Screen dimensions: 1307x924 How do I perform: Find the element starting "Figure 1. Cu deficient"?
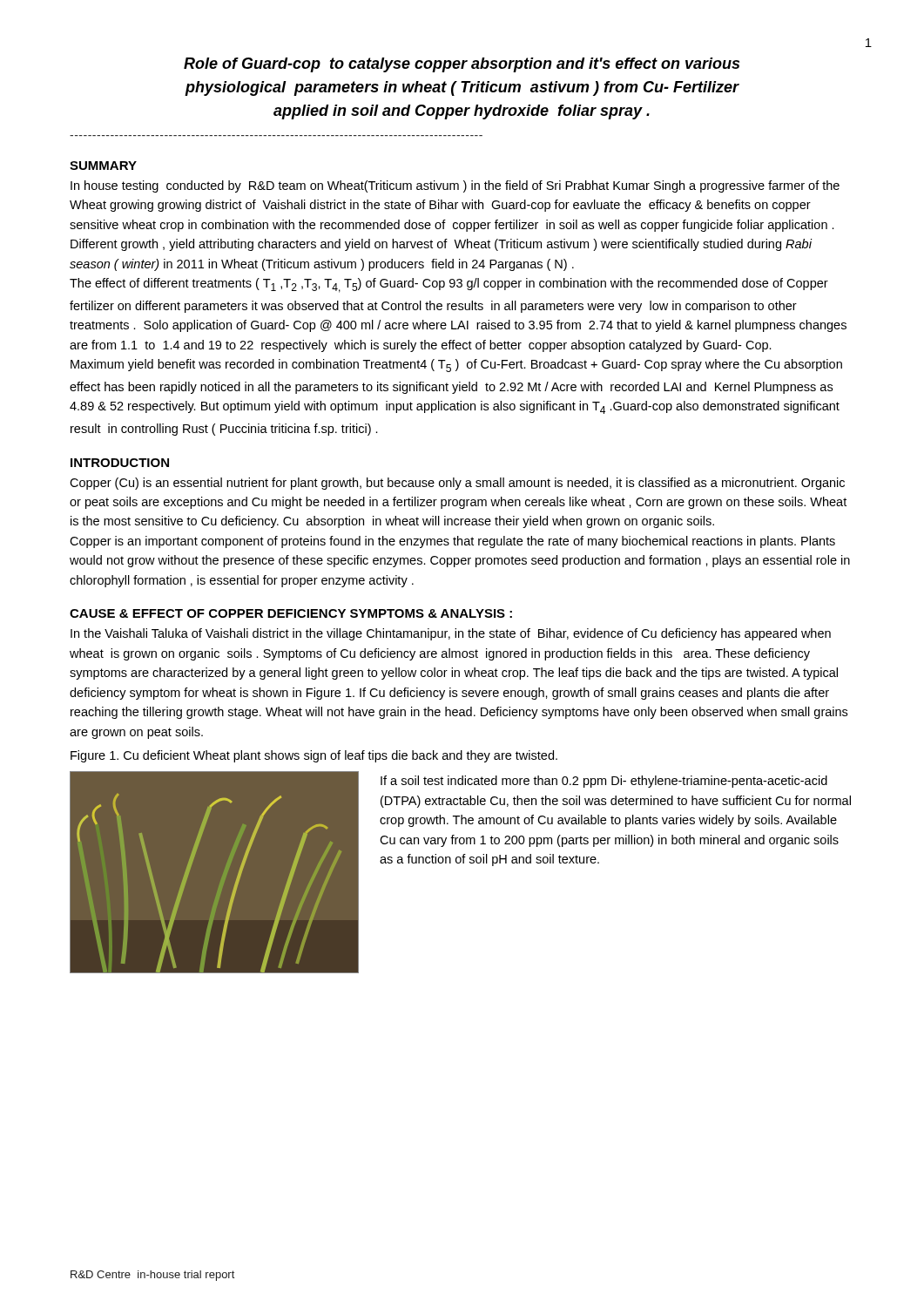pos(314,756)
